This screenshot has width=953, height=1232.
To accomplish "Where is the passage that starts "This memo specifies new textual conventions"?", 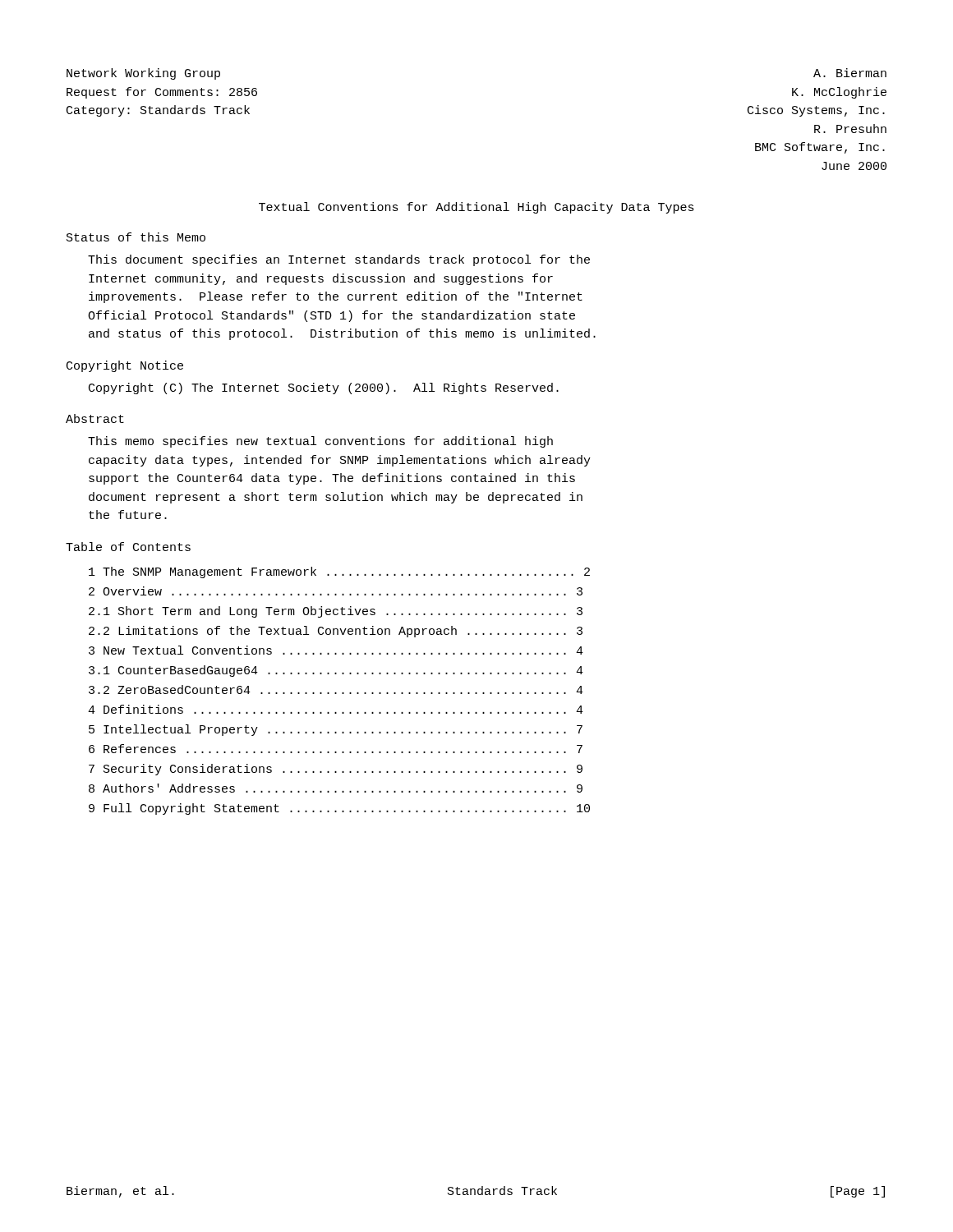I will coord(328,479).
